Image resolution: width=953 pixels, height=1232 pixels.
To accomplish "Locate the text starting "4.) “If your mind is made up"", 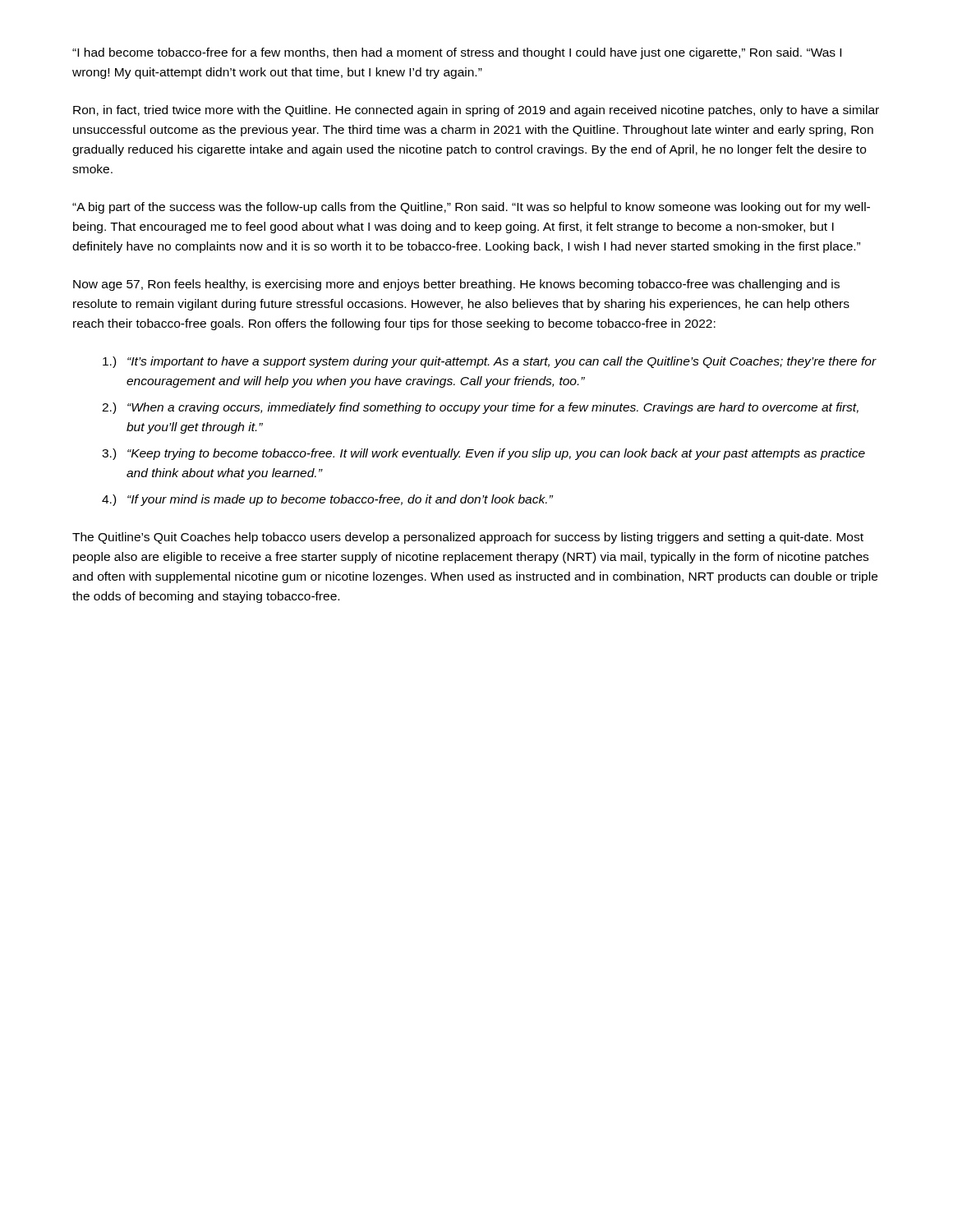I will point(491,500).
